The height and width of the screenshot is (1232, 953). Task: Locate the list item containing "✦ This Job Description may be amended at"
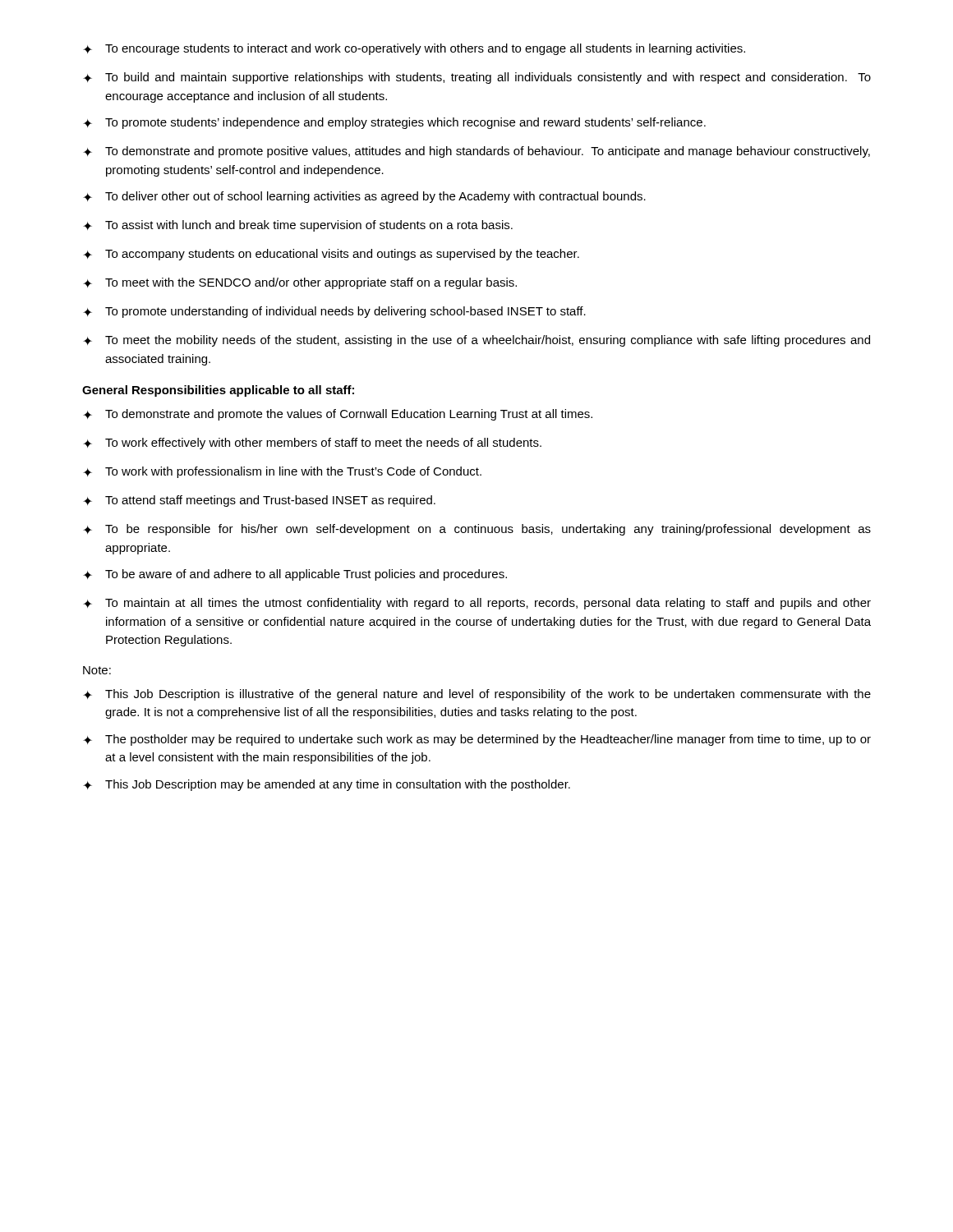pyautogui.click(x=476, y=785)
